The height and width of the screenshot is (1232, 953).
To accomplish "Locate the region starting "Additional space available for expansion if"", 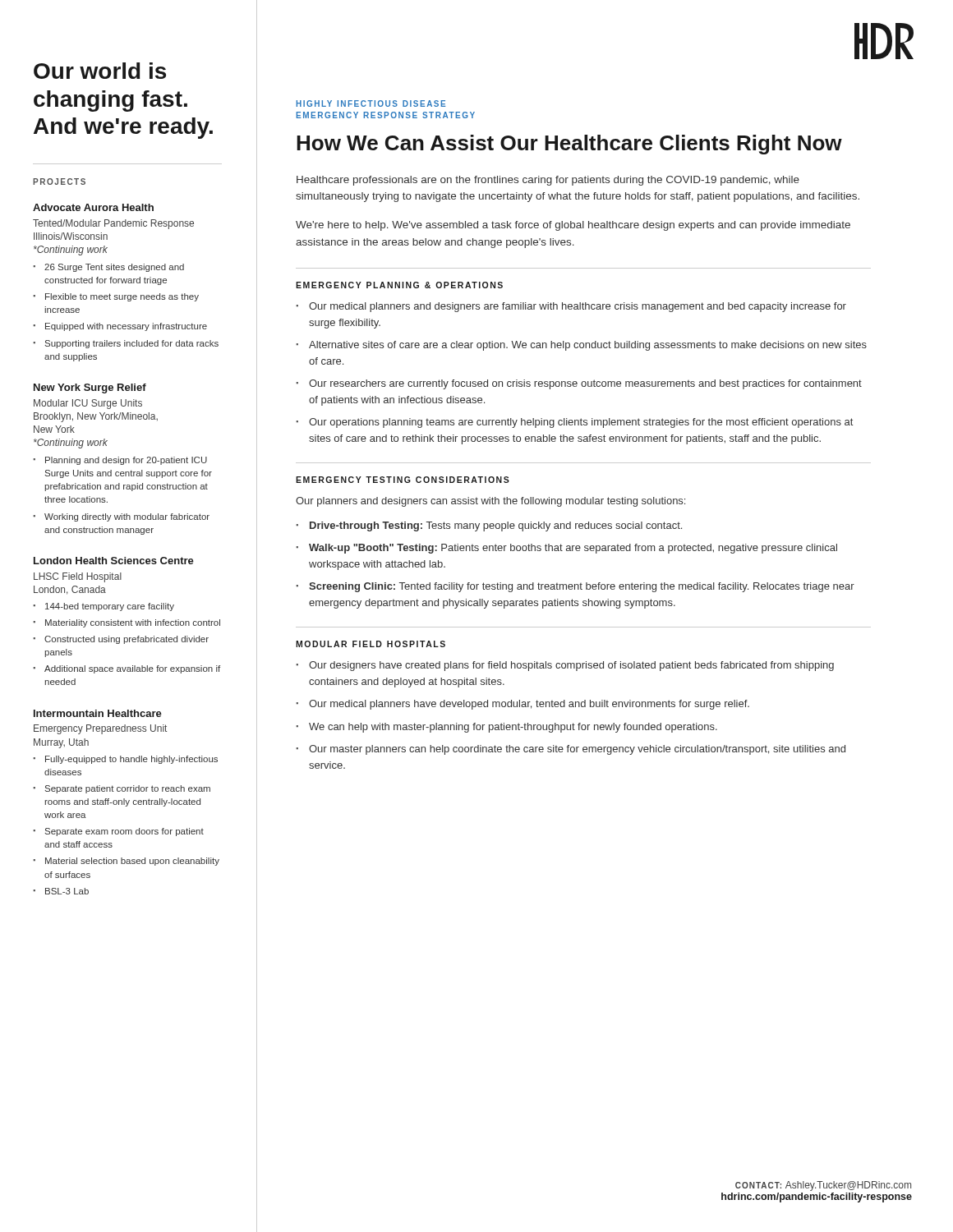I will click(x=132, y=675).
